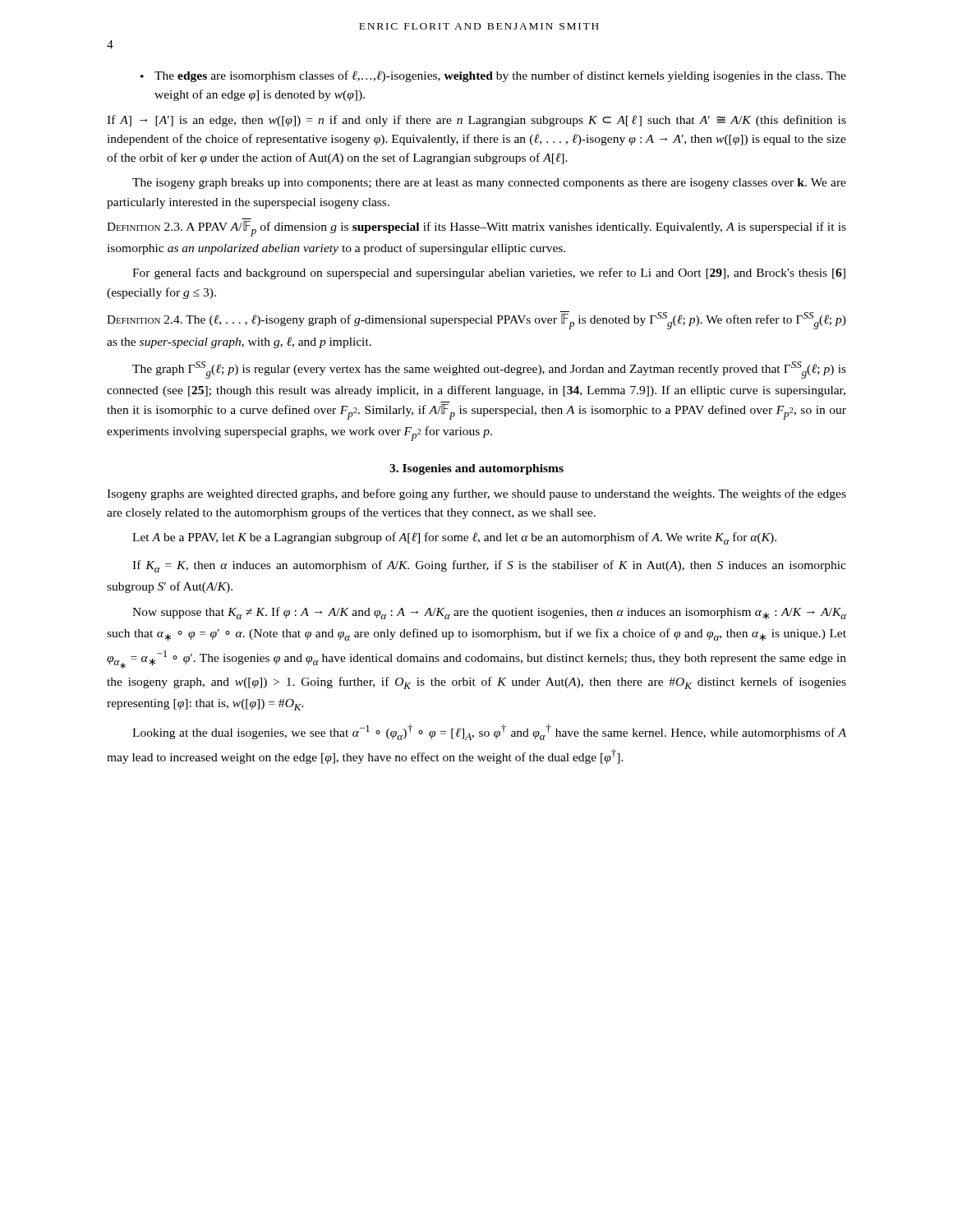Find the text block that reads "Let A be a PPAV, let K"

click(476, 539)
